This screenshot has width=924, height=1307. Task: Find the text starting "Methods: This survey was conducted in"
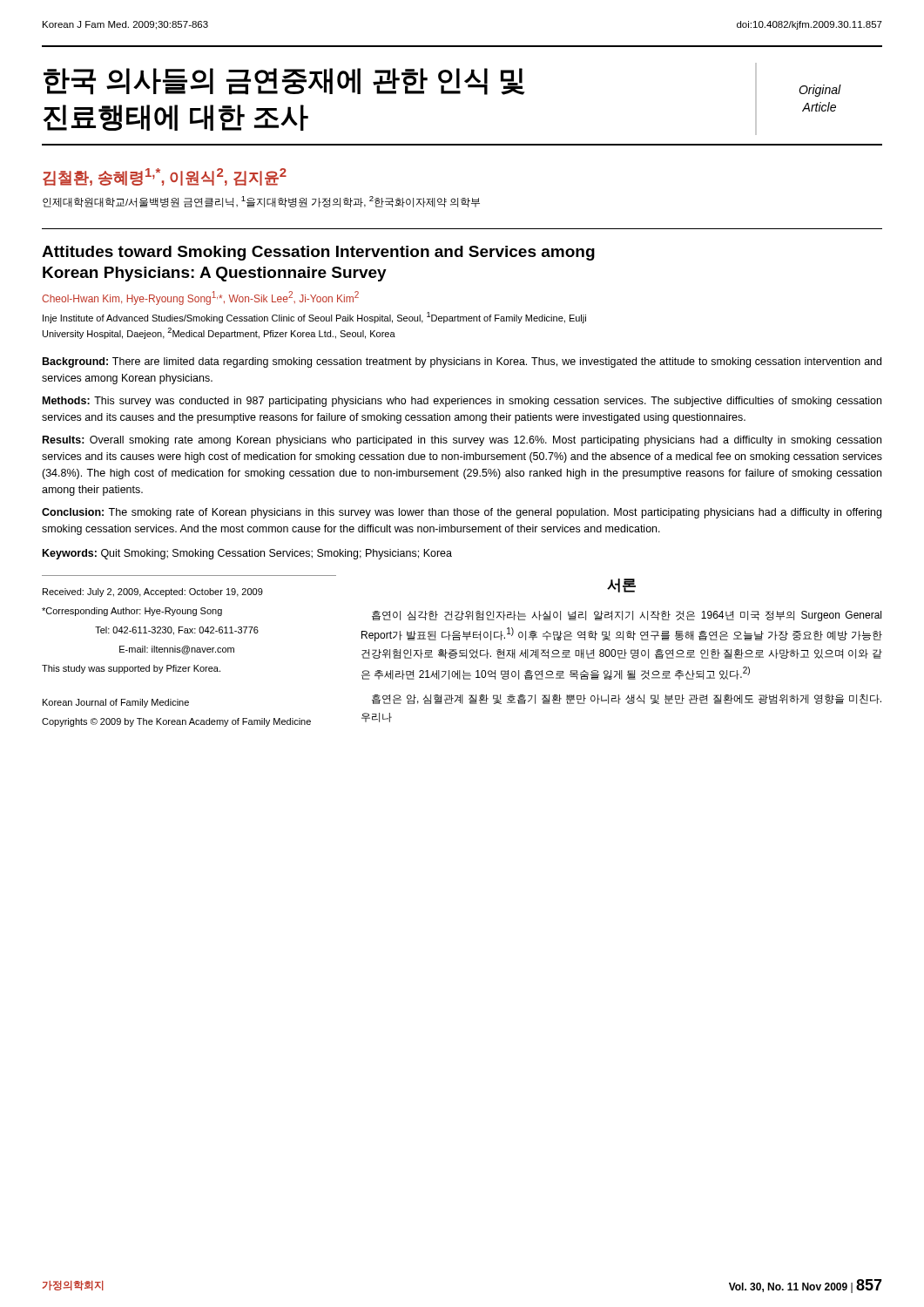pyautogui.click(x=462, y=409)
